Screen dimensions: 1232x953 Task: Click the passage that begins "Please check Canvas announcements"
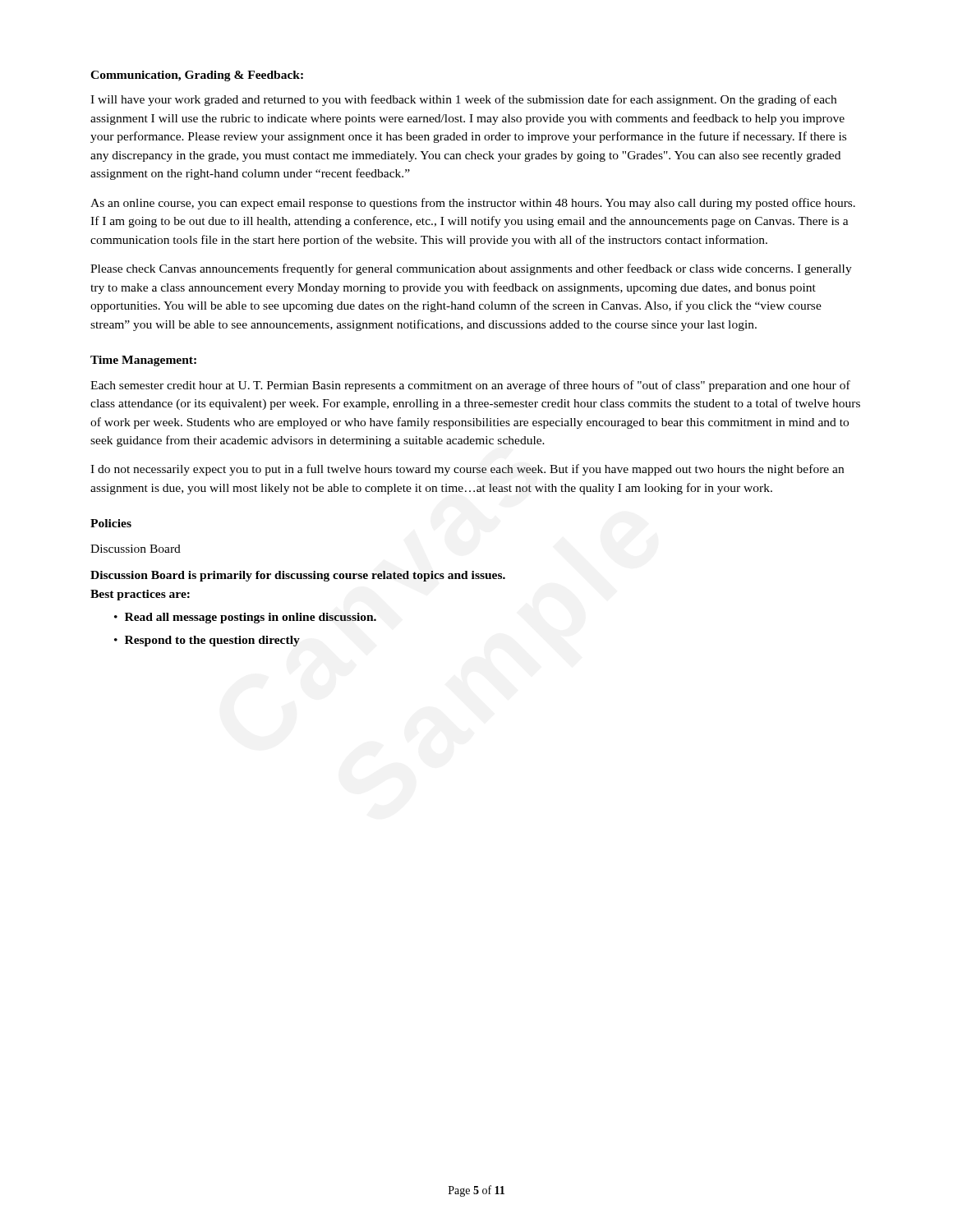471,296
